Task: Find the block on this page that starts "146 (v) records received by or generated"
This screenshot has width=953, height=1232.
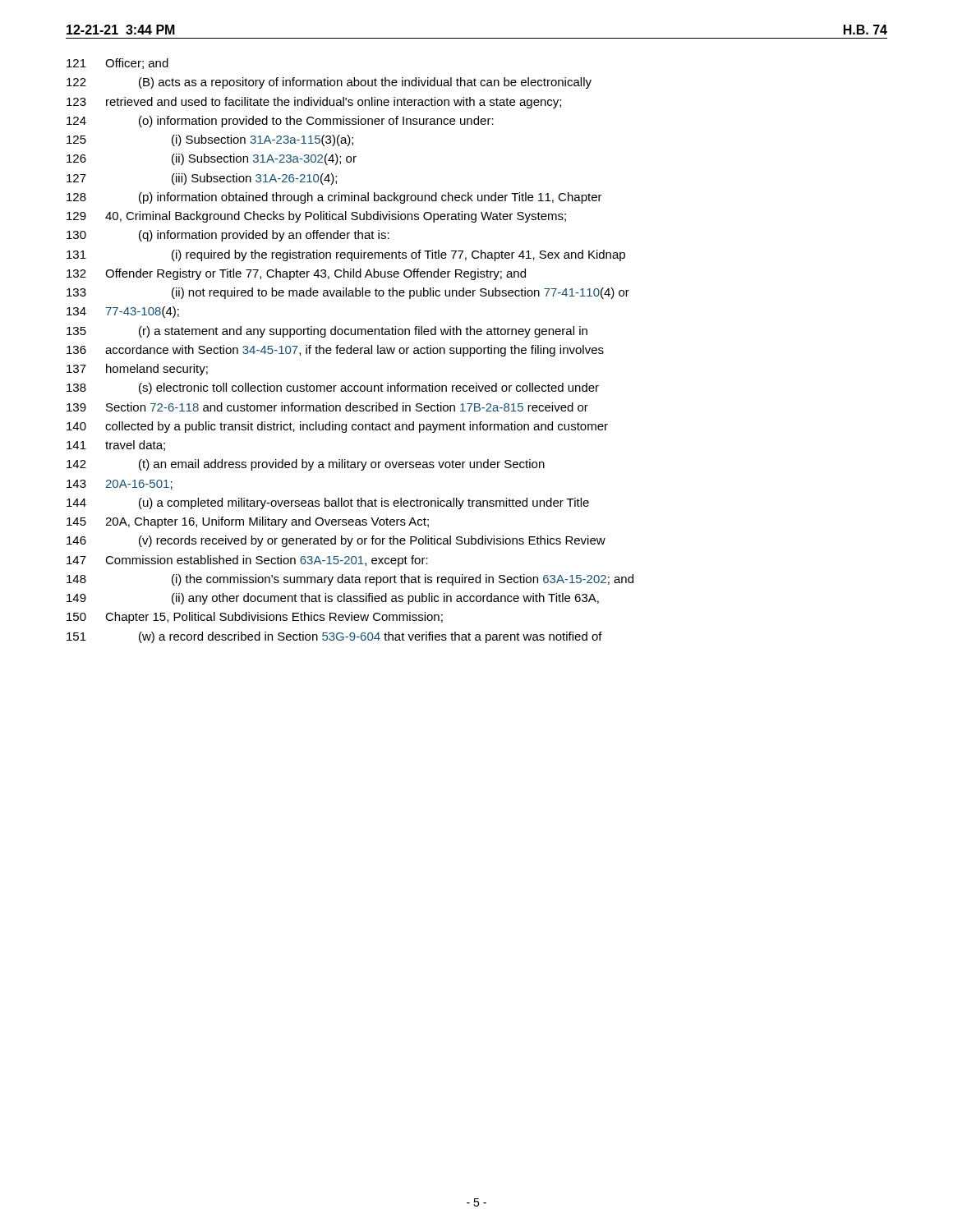Action: (x=476, y=540)
